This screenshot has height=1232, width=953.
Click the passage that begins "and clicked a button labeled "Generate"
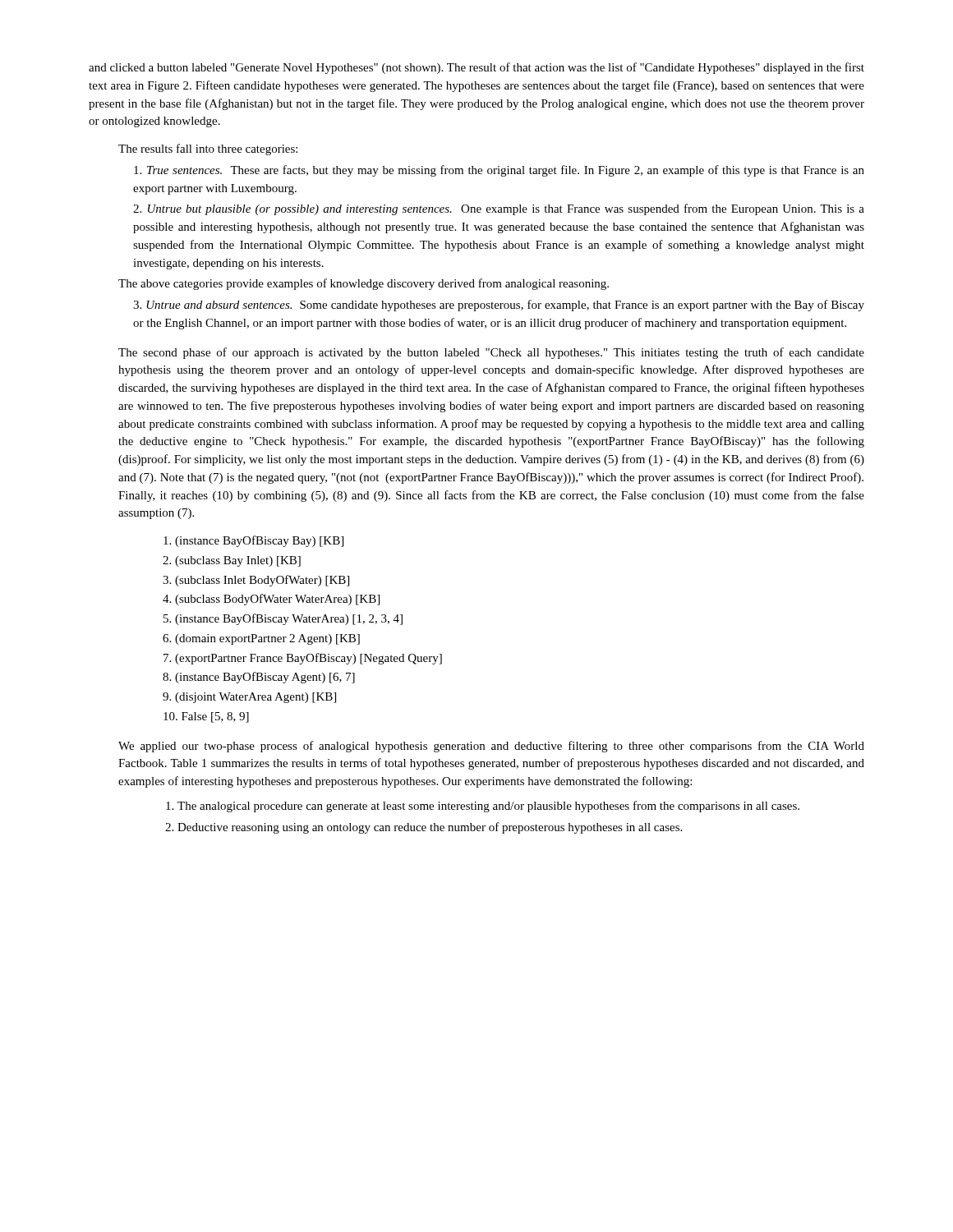pyautogui.click(x=476, y=94)
